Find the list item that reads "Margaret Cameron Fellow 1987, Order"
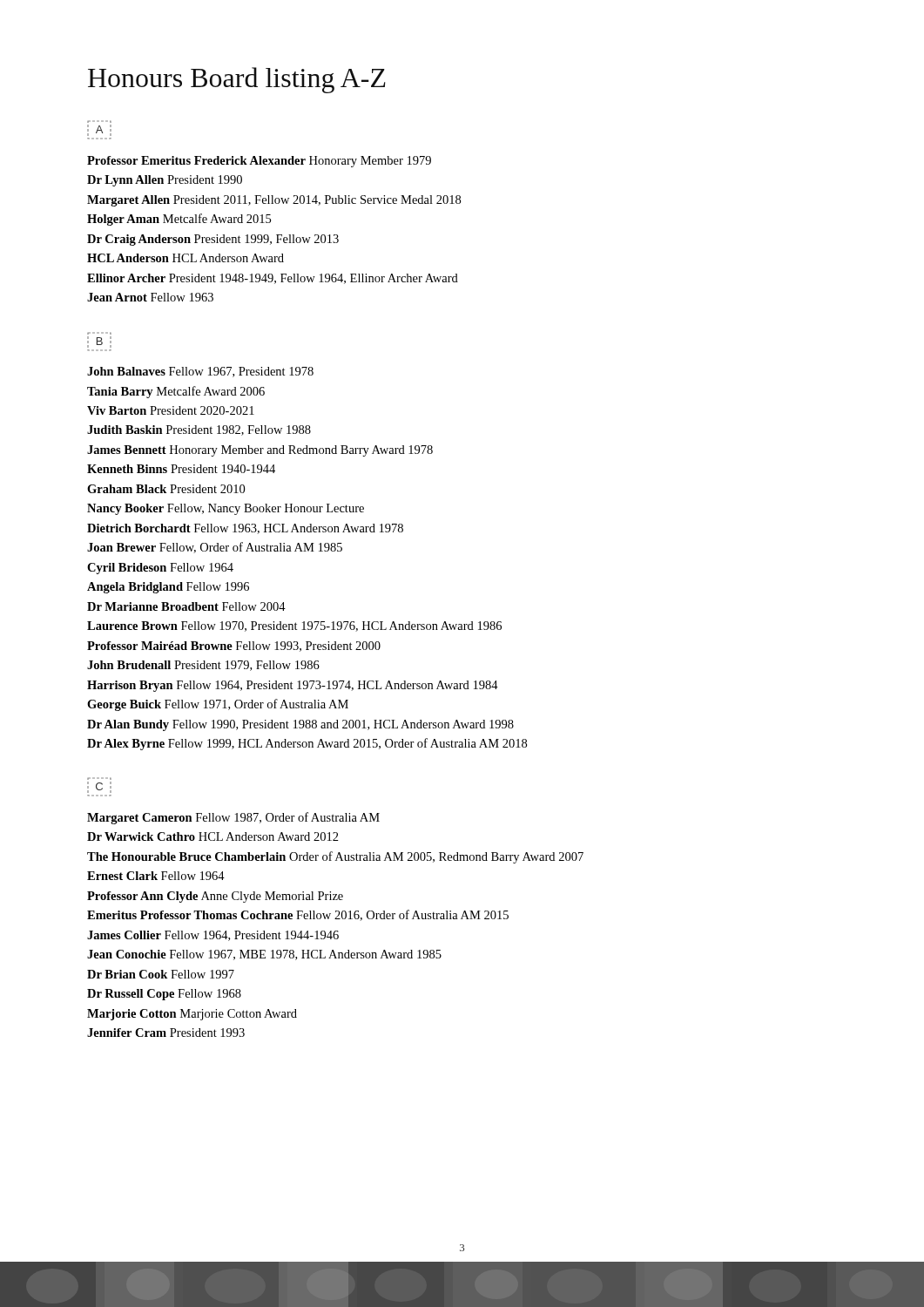Image resolution: width=924 pixels, height=1307 pixels. click(233, 817)
